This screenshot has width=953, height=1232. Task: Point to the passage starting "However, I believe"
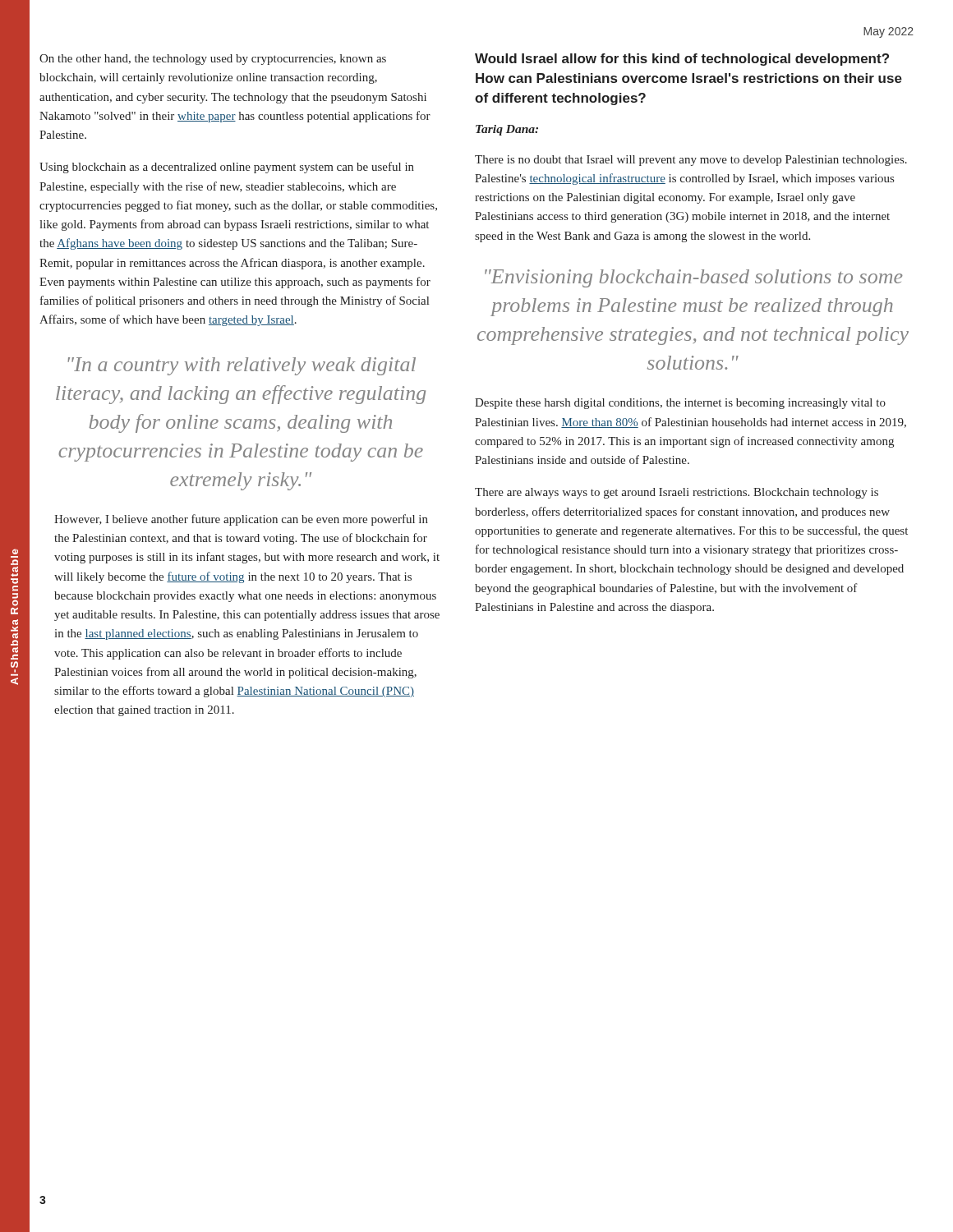pos(247,615)
